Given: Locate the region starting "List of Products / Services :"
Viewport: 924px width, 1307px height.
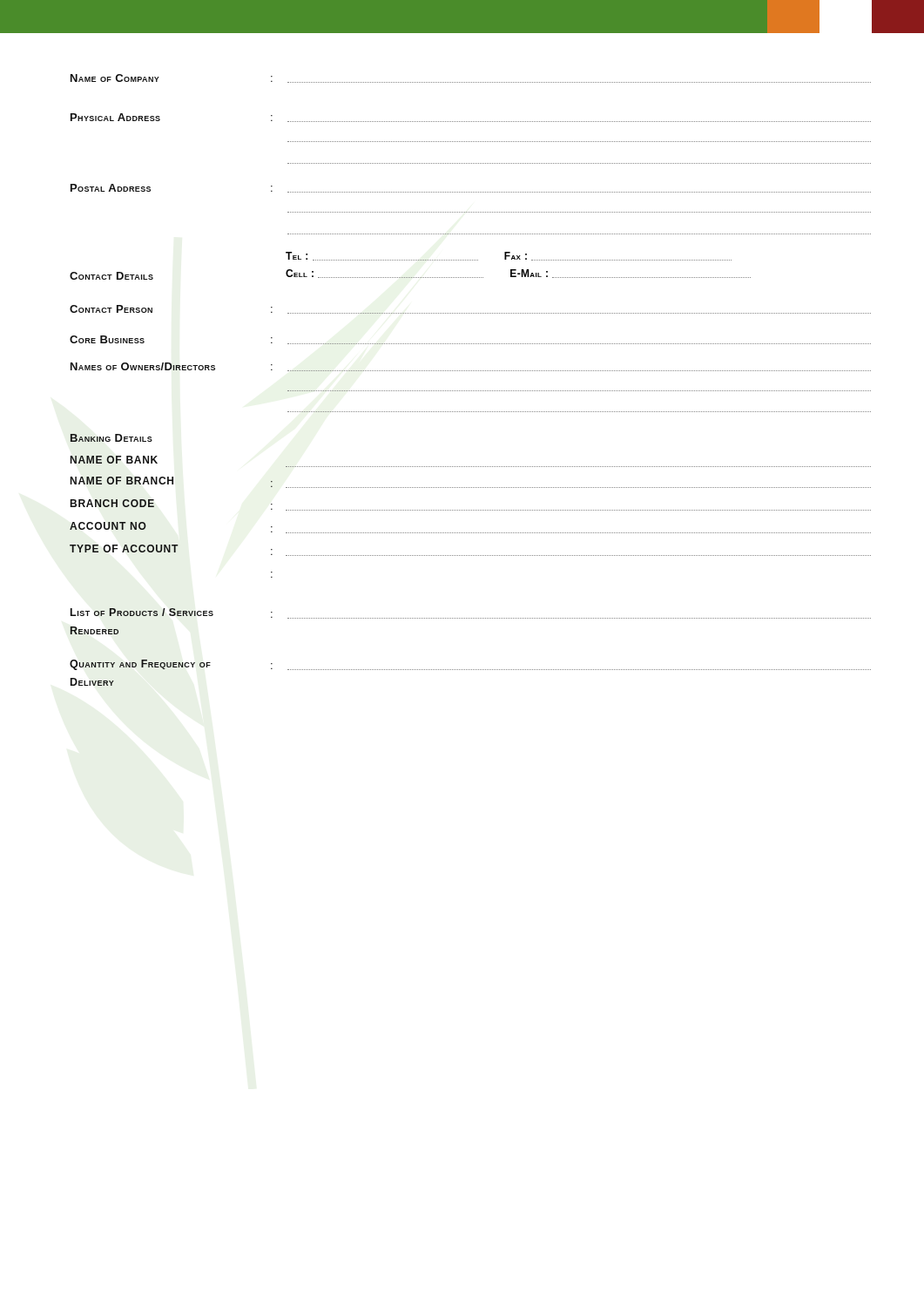Looking at the screenshot, I should click(x=470, y=622).
